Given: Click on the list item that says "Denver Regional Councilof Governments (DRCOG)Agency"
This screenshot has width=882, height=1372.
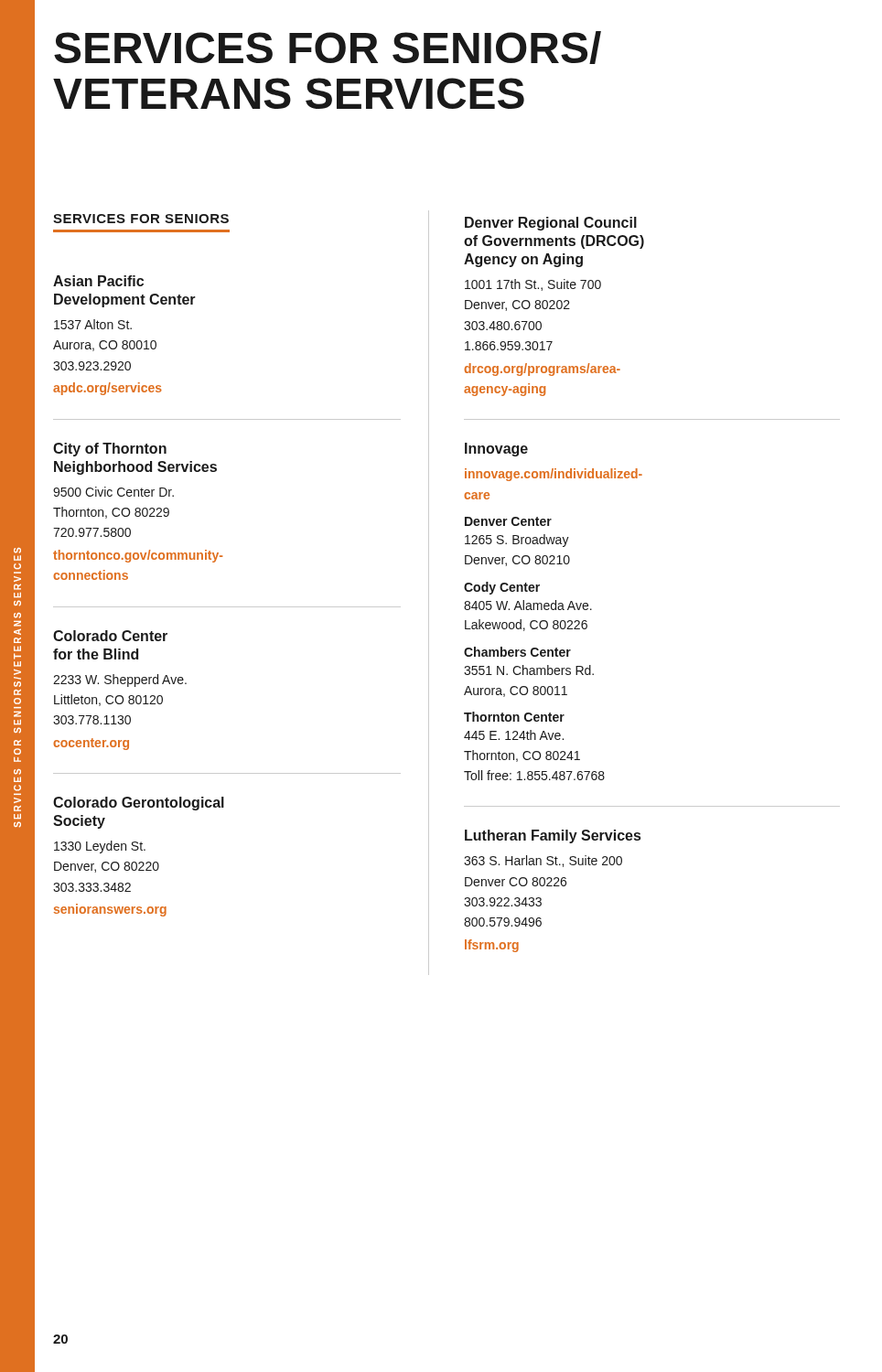Looking at the screenshot, I should pyautogui.click(x=551, y=224).
